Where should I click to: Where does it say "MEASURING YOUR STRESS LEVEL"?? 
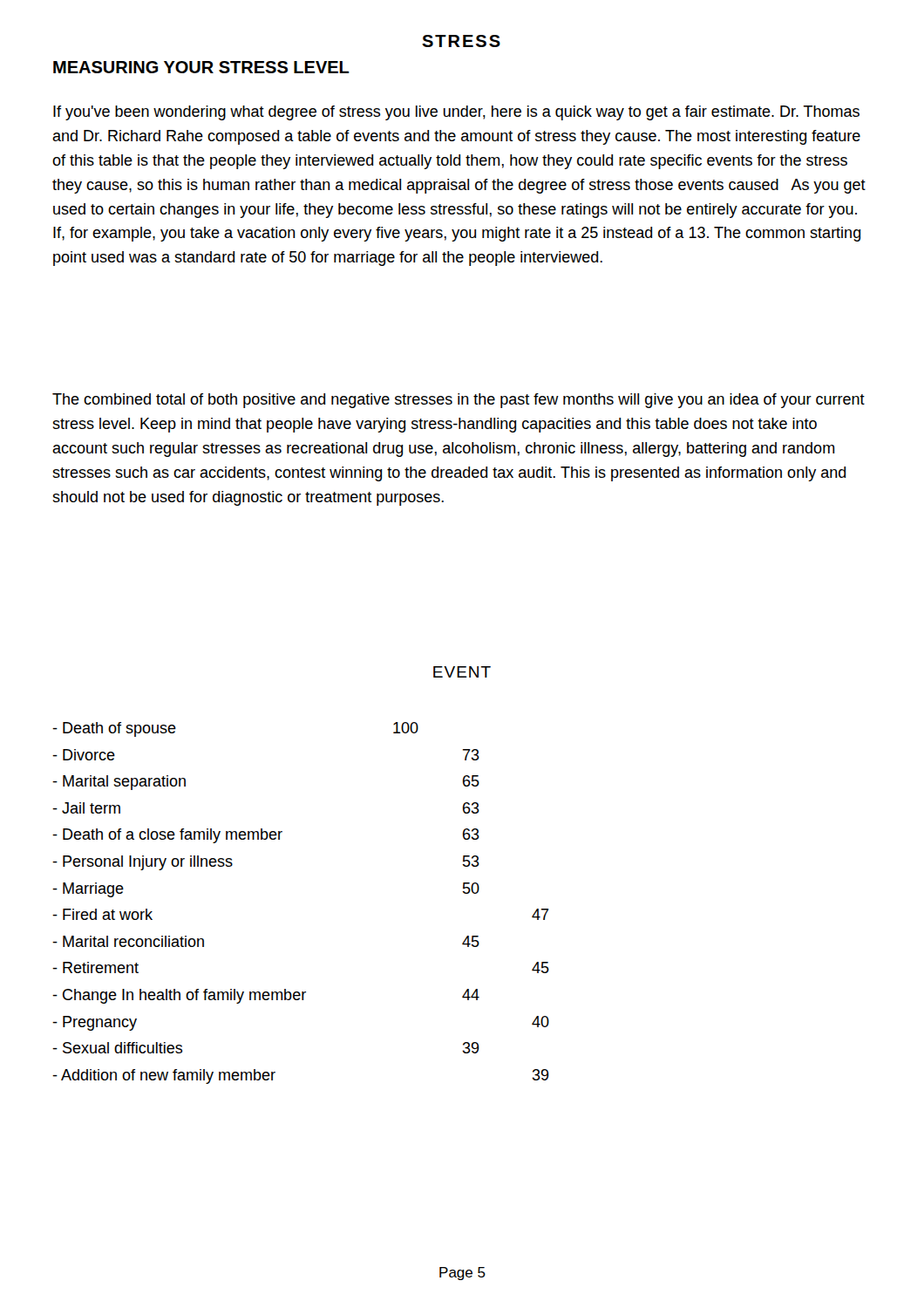[201, 67]
